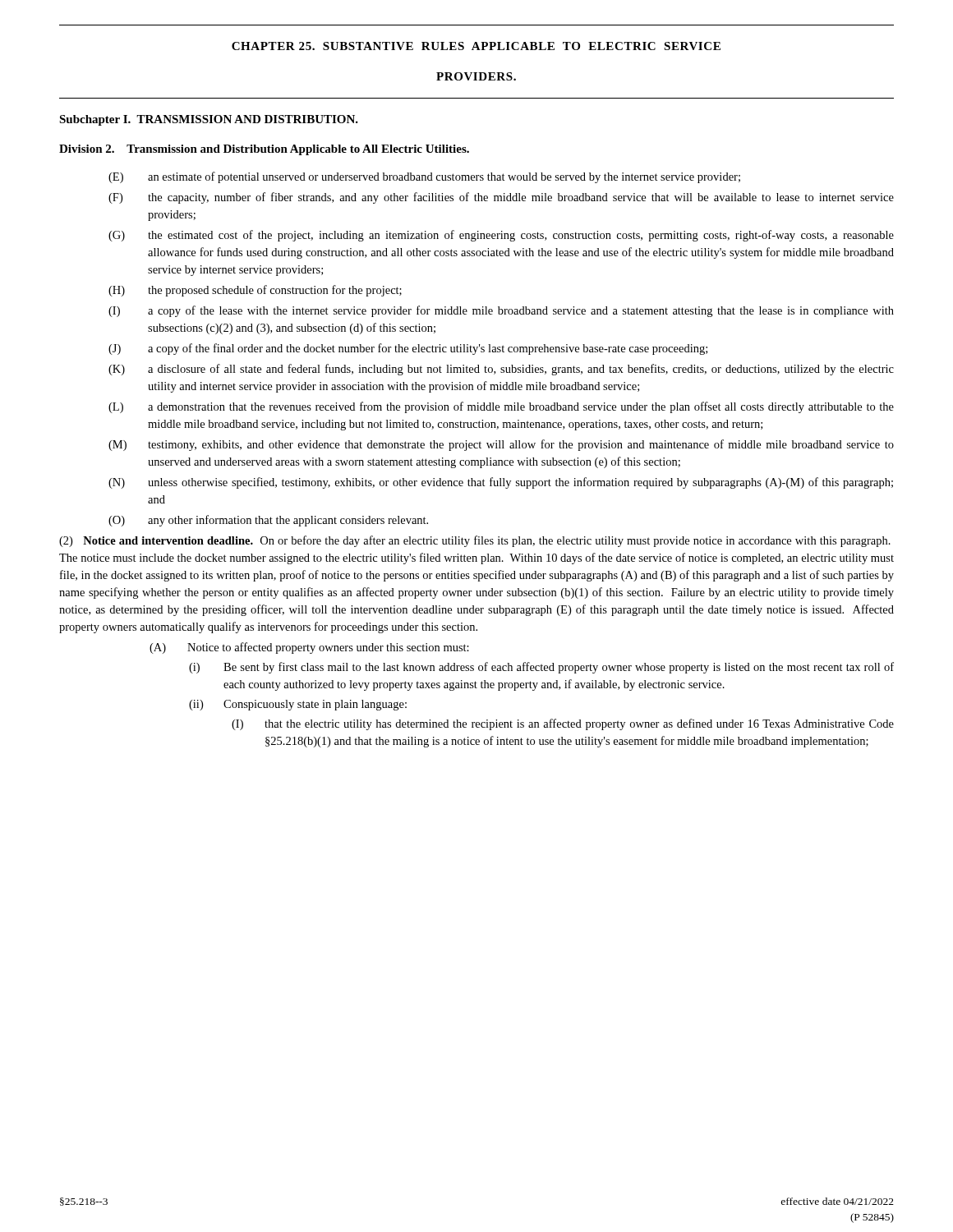Viewport: 953px width, 1232px height.
Task: Click on the text starting "(I) that the electric utility has"
Action: click(x=563, y=733)
